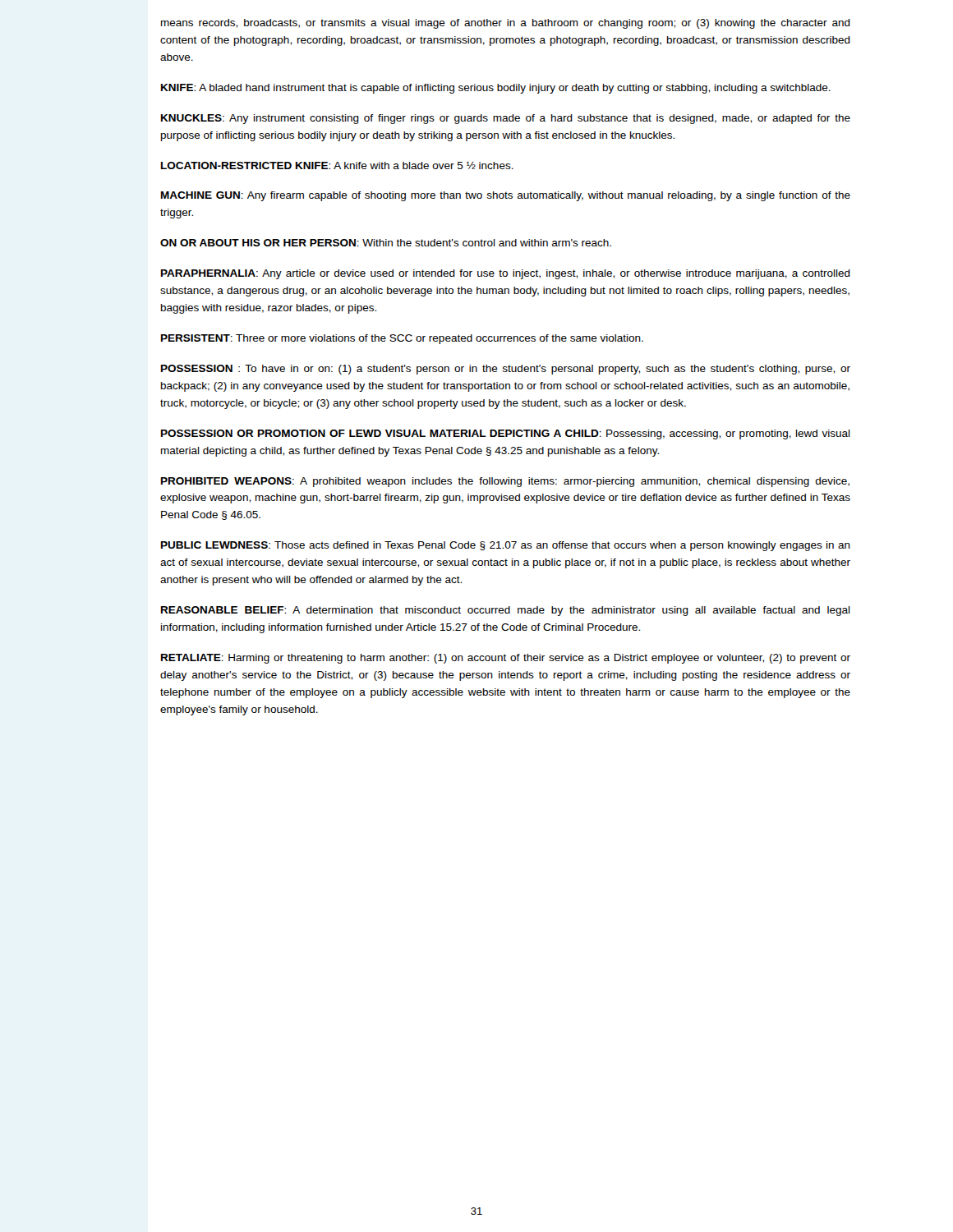
Task: Click the passage that begins "LOCATION-RESTRICTED KNIFE: A knife"
Action: 505,166
